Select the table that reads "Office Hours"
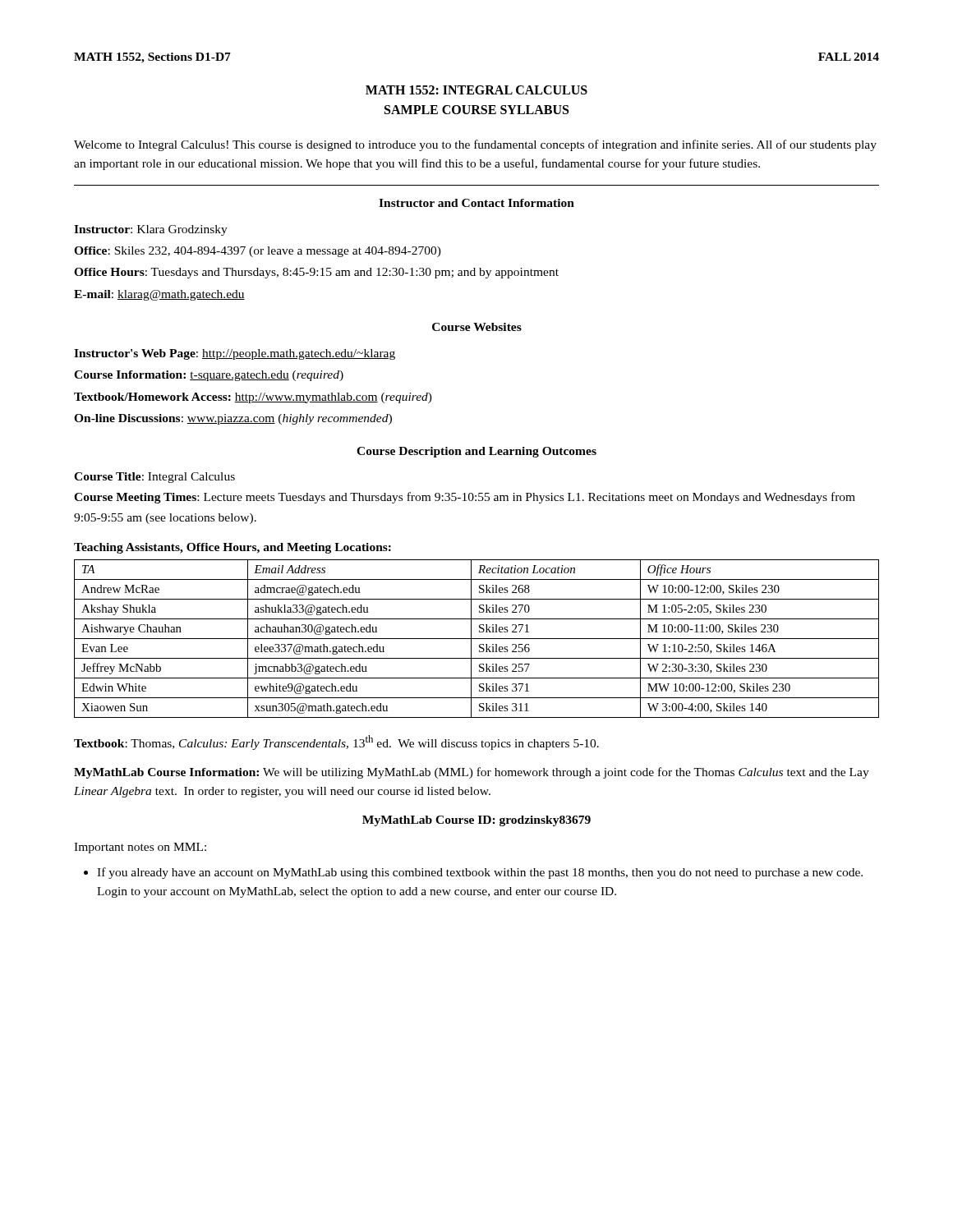 [476, 638]
